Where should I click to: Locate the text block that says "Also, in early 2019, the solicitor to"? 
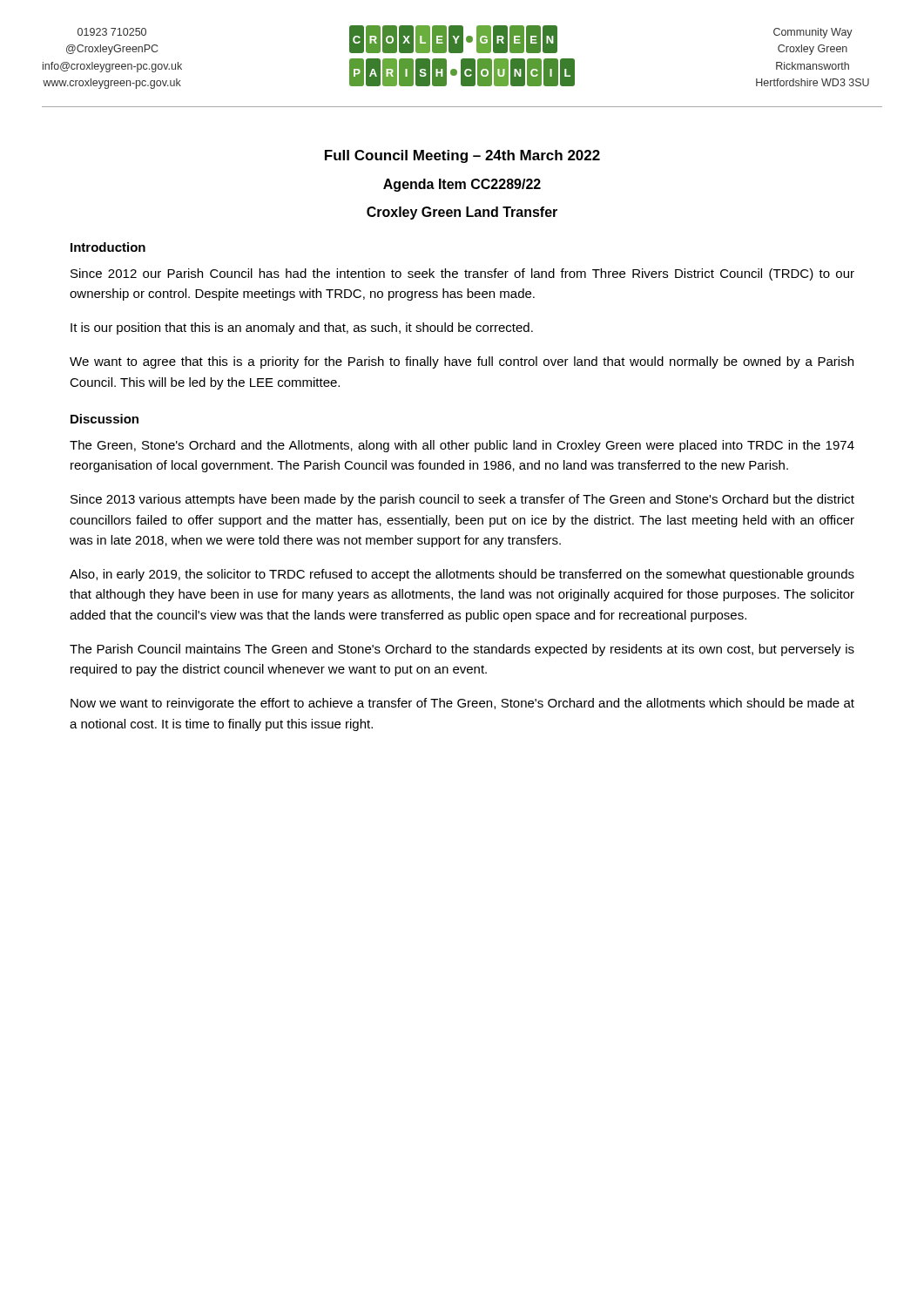(x=462, y=594)
